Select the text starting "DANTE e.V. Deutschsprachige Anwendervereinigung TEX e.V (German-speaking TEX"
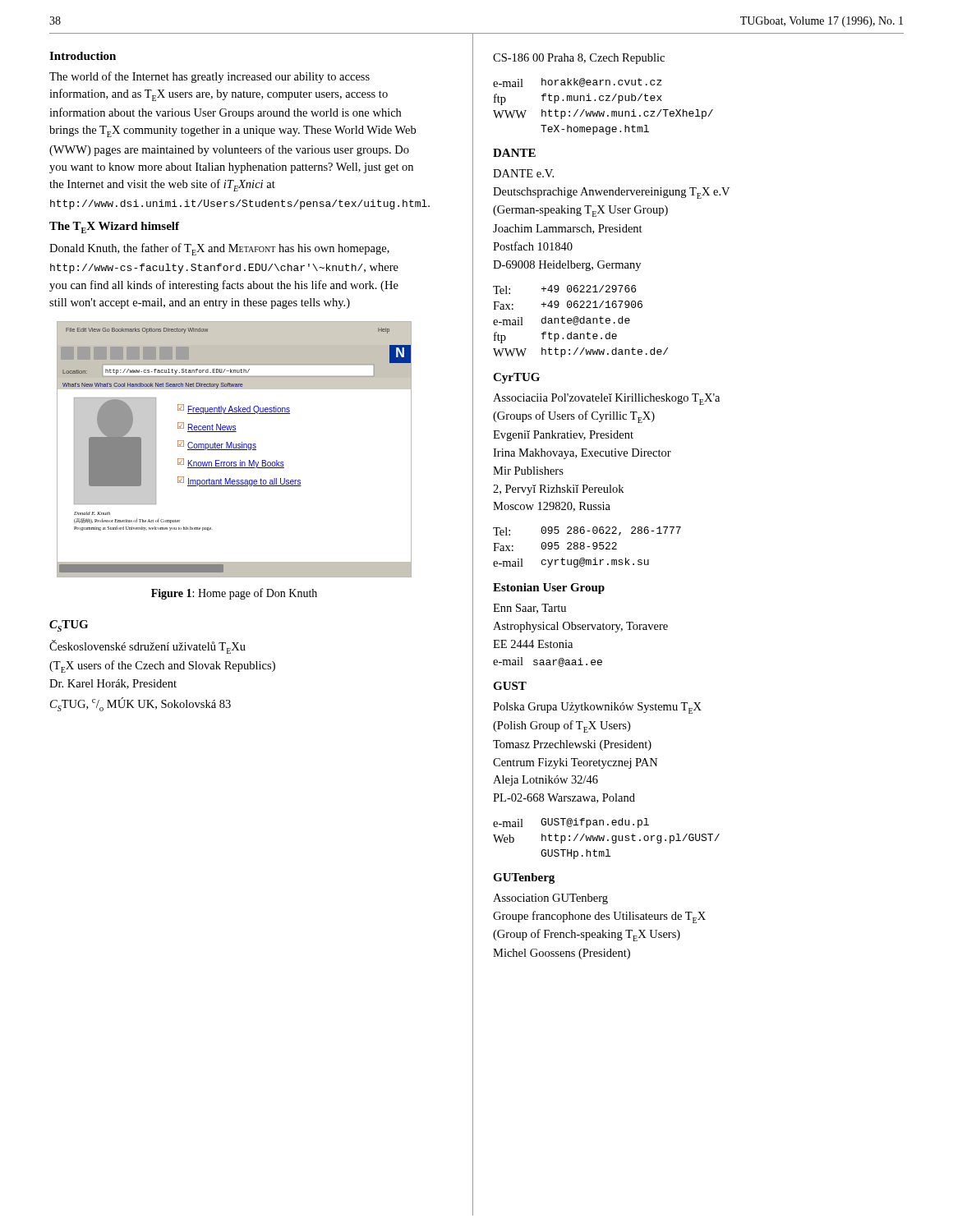Viewport: 953px width, 1232px height. point(523,173)
